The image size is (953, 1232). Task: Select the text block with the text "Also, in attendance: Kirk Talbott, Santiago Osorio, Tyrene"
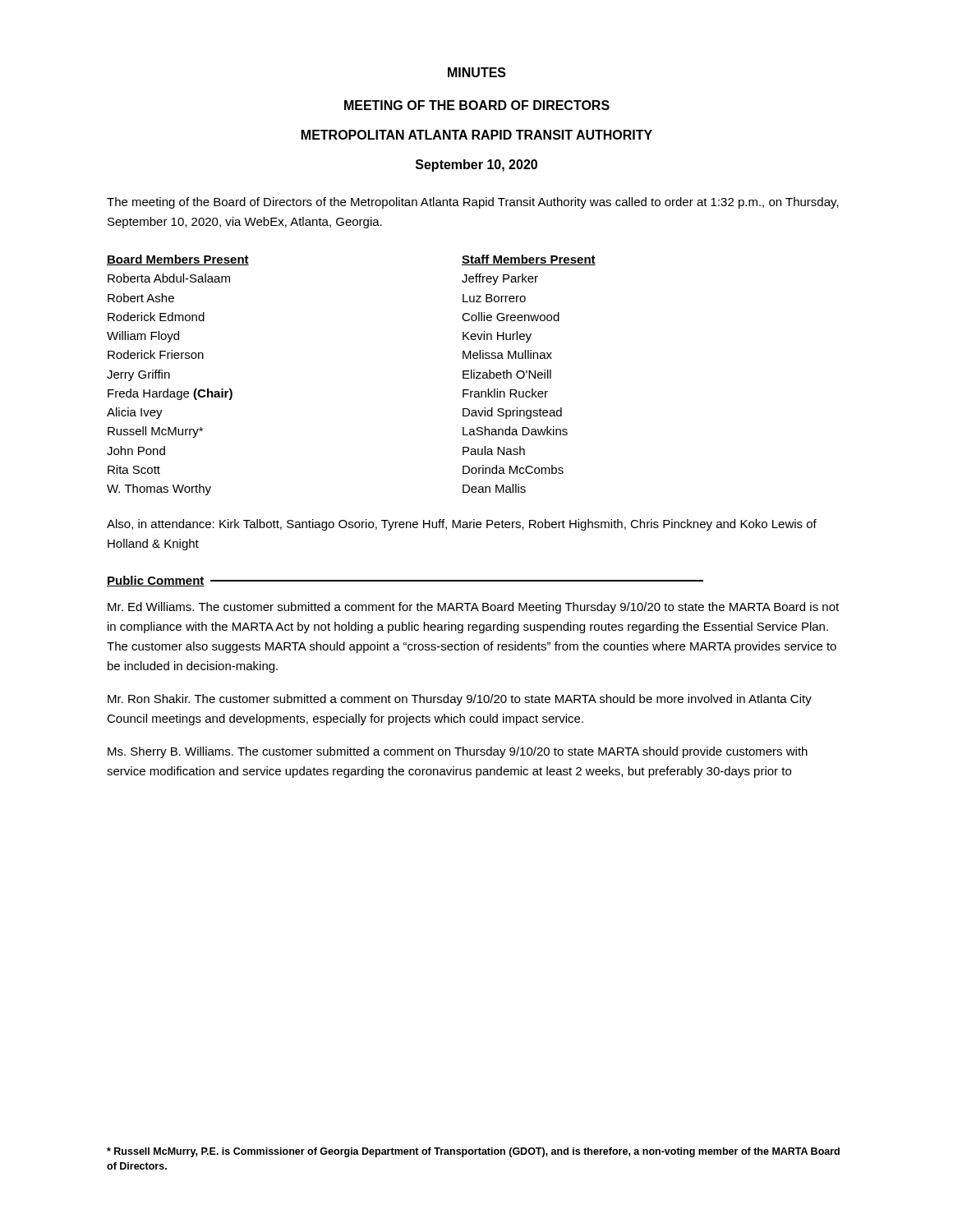(x=462, y=534)
